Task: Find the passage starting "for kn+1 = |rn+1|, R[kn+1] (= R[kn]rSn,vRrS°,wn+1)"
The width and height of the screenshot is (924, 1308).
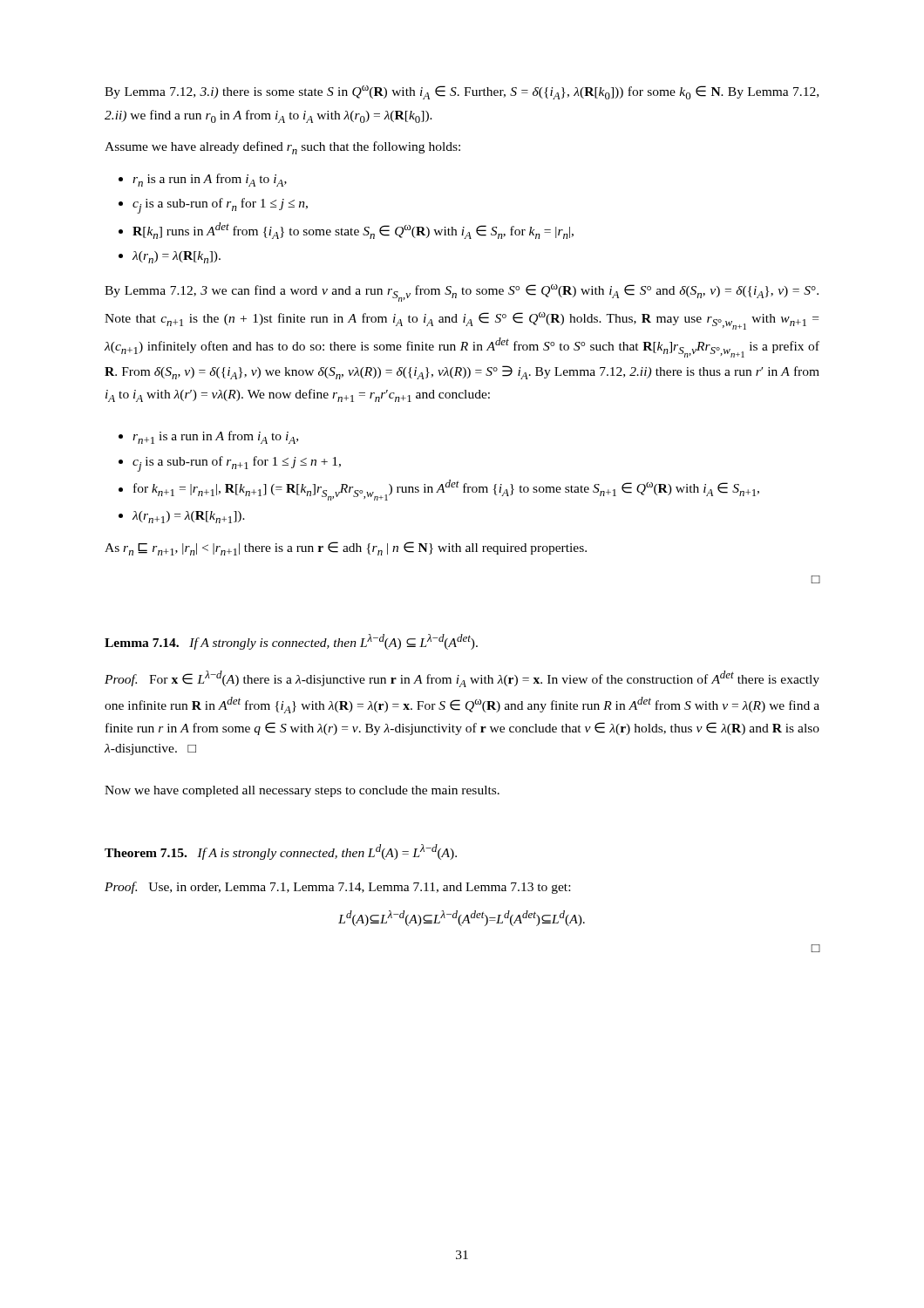Action: point(446,489)
